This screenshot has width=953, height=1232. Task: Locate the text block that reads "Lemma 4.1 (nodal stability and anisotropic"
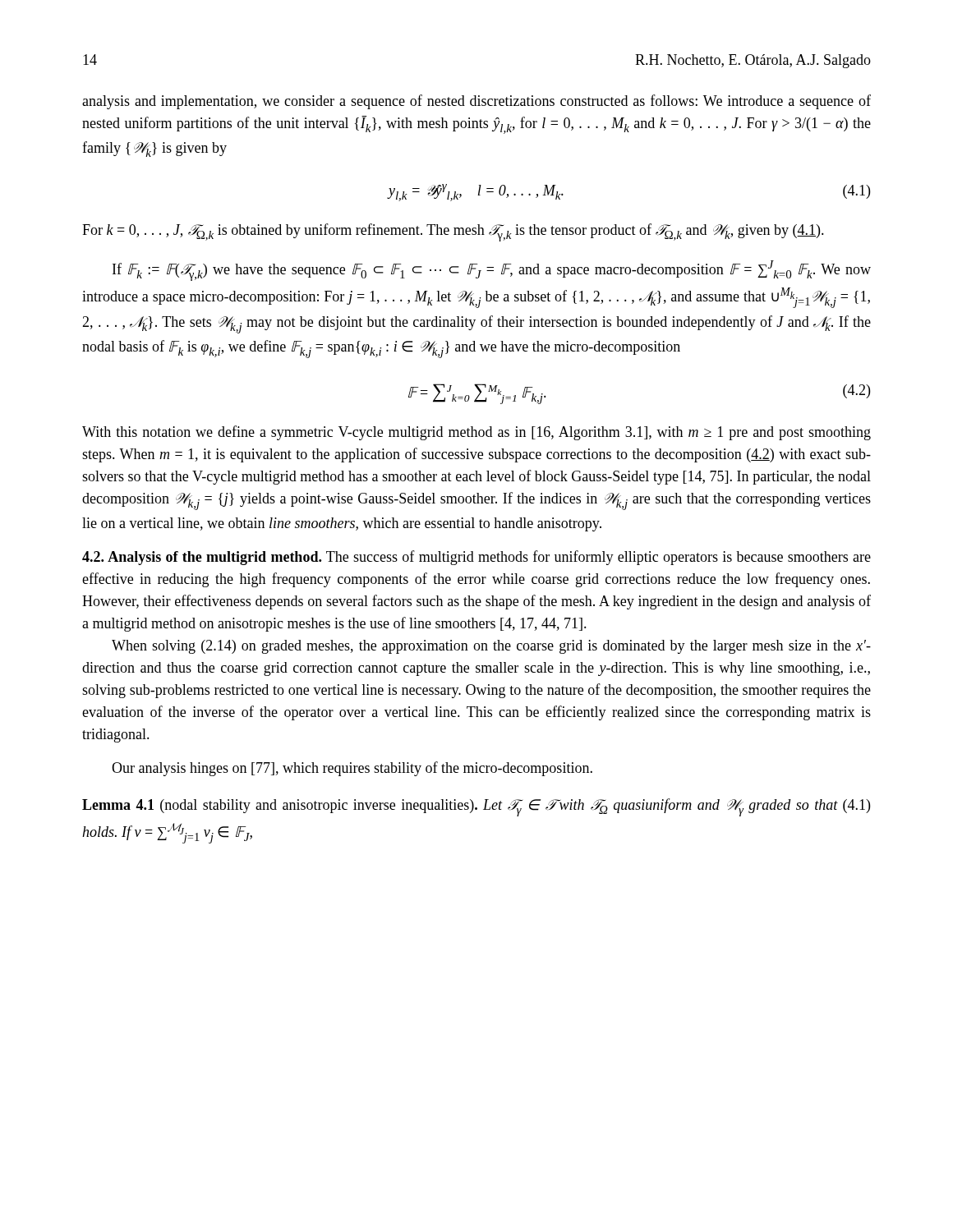476,820
